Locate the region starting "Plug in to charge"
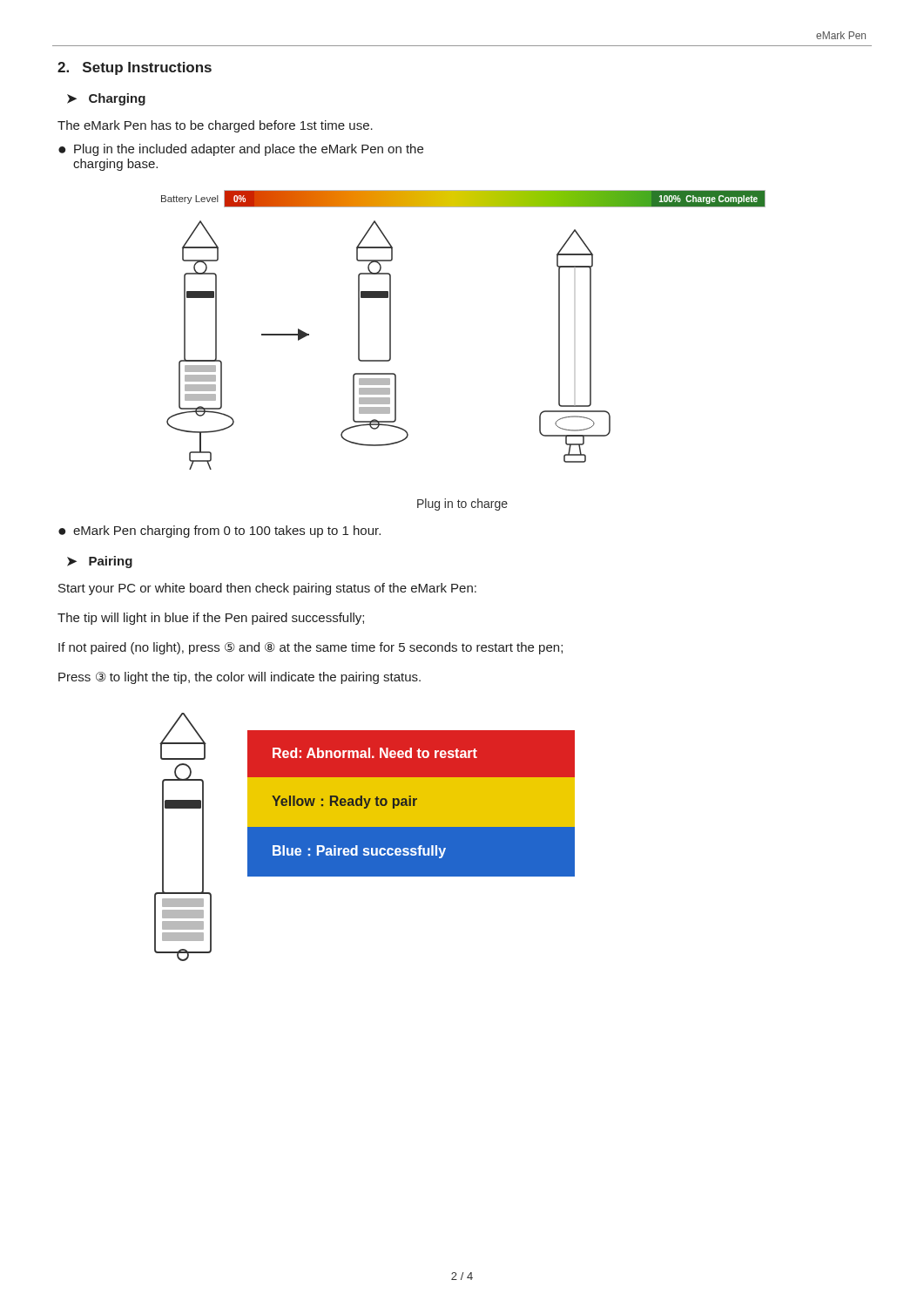Image resolution: width=924 pixels, height=1307 pixels. tap(462, 504)
